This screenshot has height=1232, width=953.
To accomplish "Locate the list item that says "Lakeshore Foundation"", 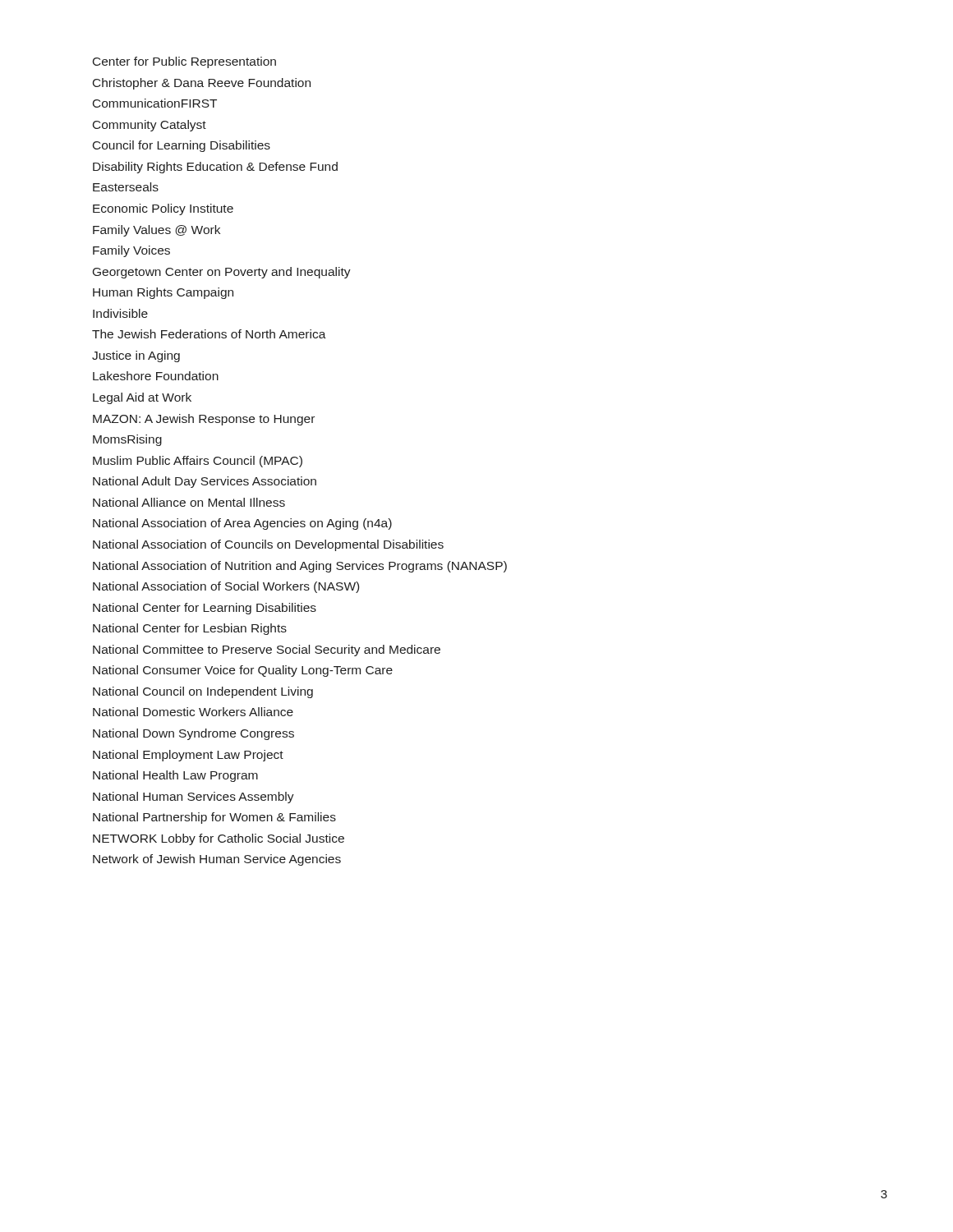I will [155, 376].
